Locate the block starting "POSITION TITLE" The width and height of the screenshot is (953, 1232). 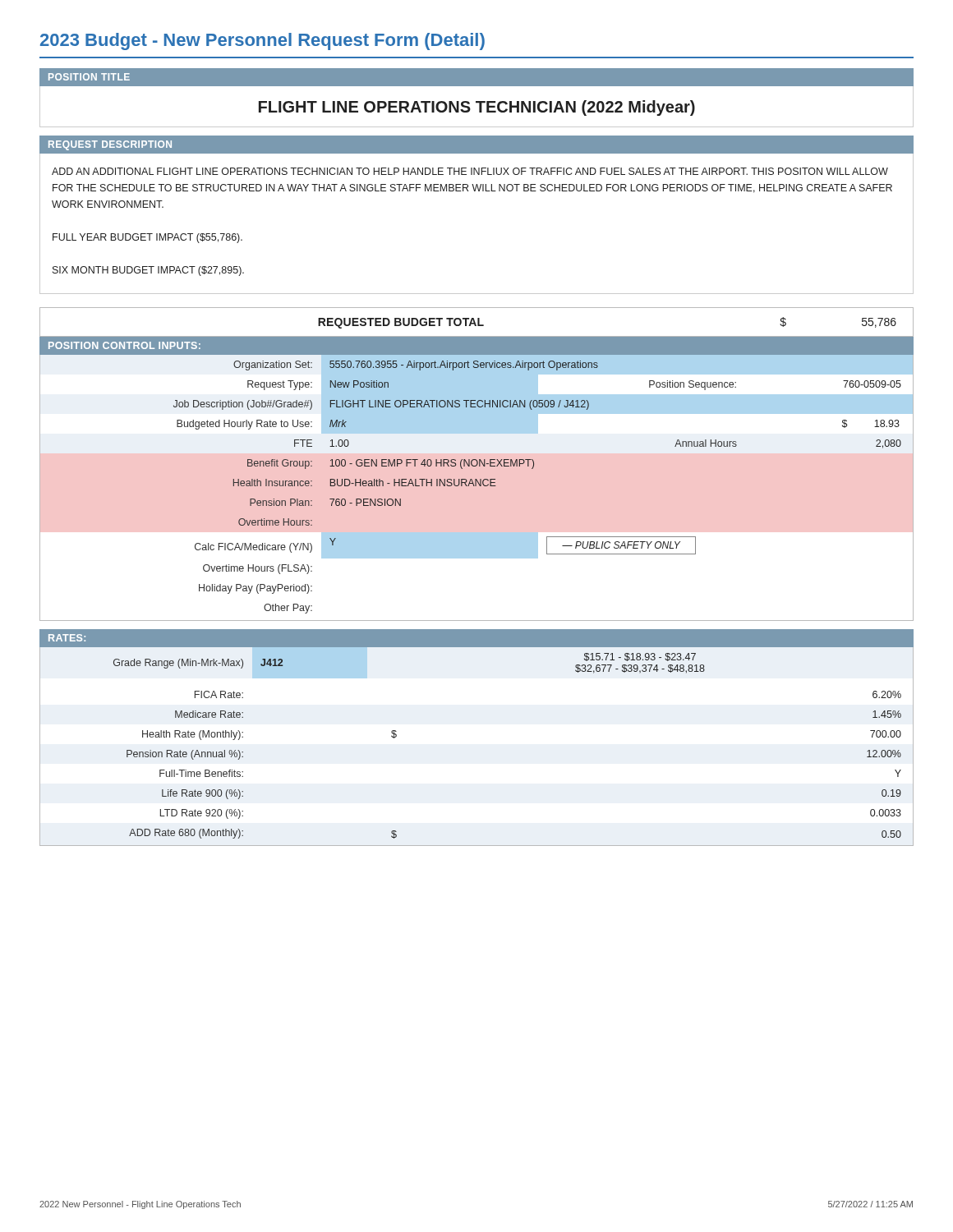(89, 77)
